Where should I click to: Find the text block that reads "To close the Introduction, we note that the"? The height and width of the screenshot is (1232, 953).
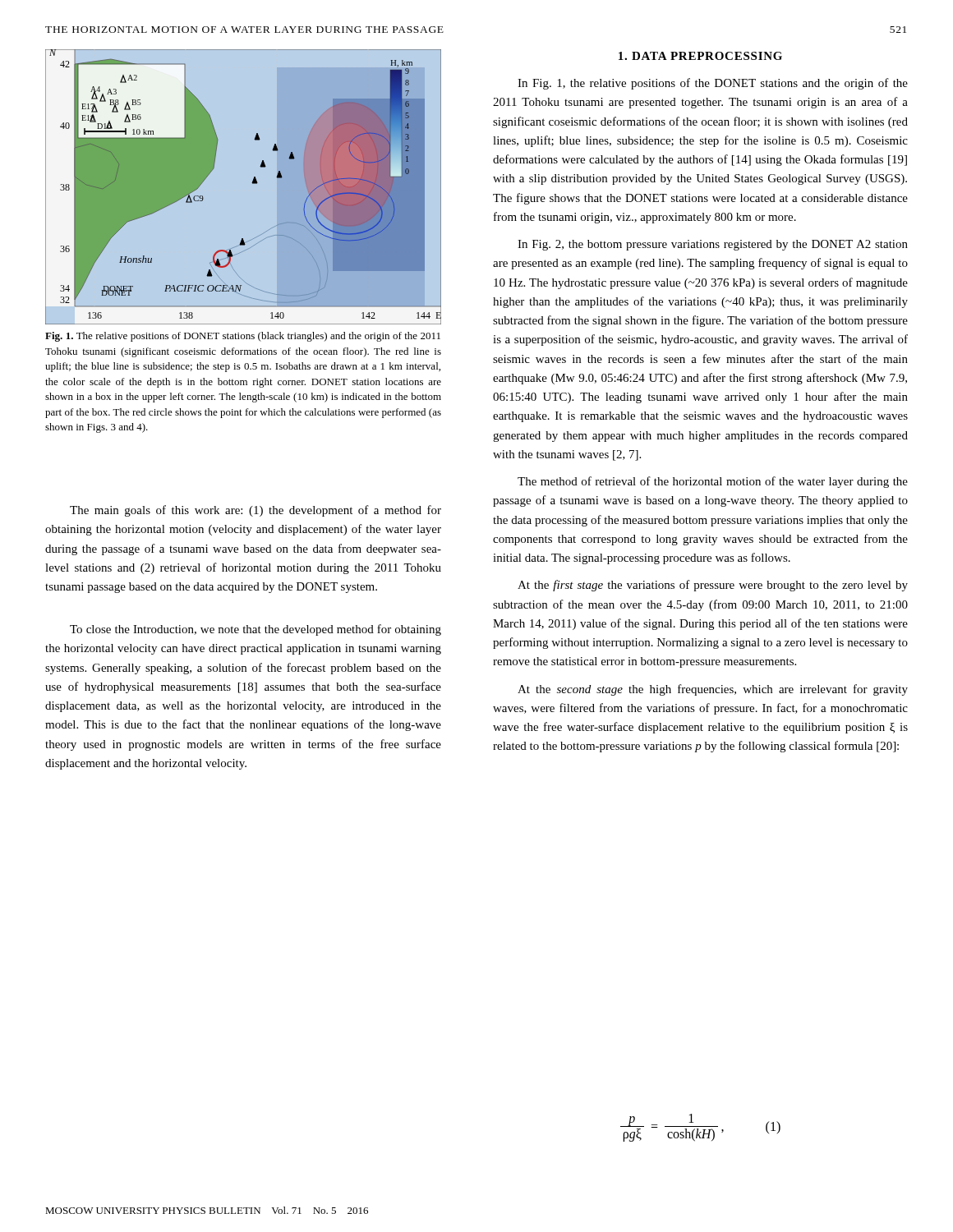click(x=243, y=696)
